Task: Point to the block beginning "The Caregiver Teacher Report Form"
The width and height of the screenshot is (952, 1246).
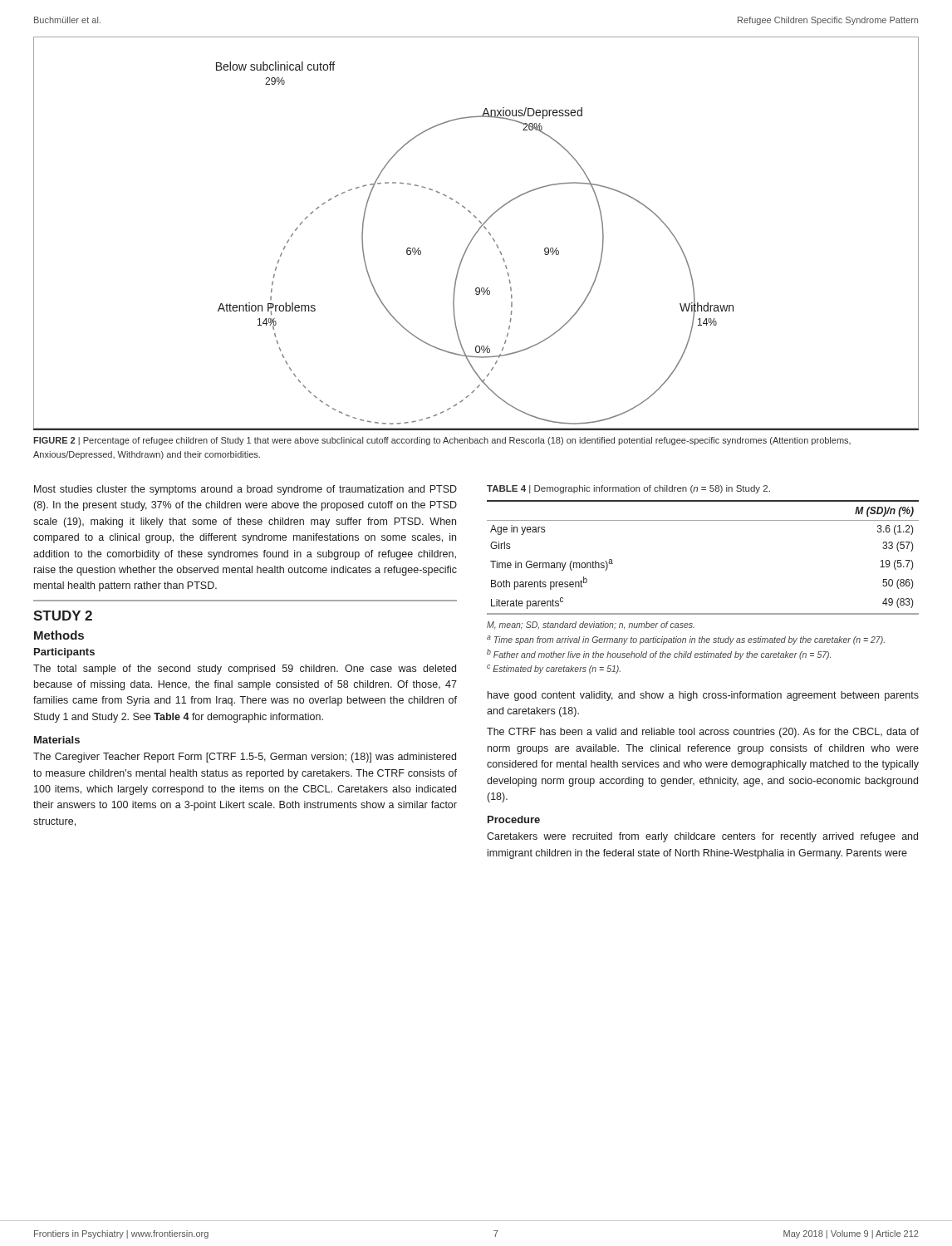Action: click(x=245, y=789)
